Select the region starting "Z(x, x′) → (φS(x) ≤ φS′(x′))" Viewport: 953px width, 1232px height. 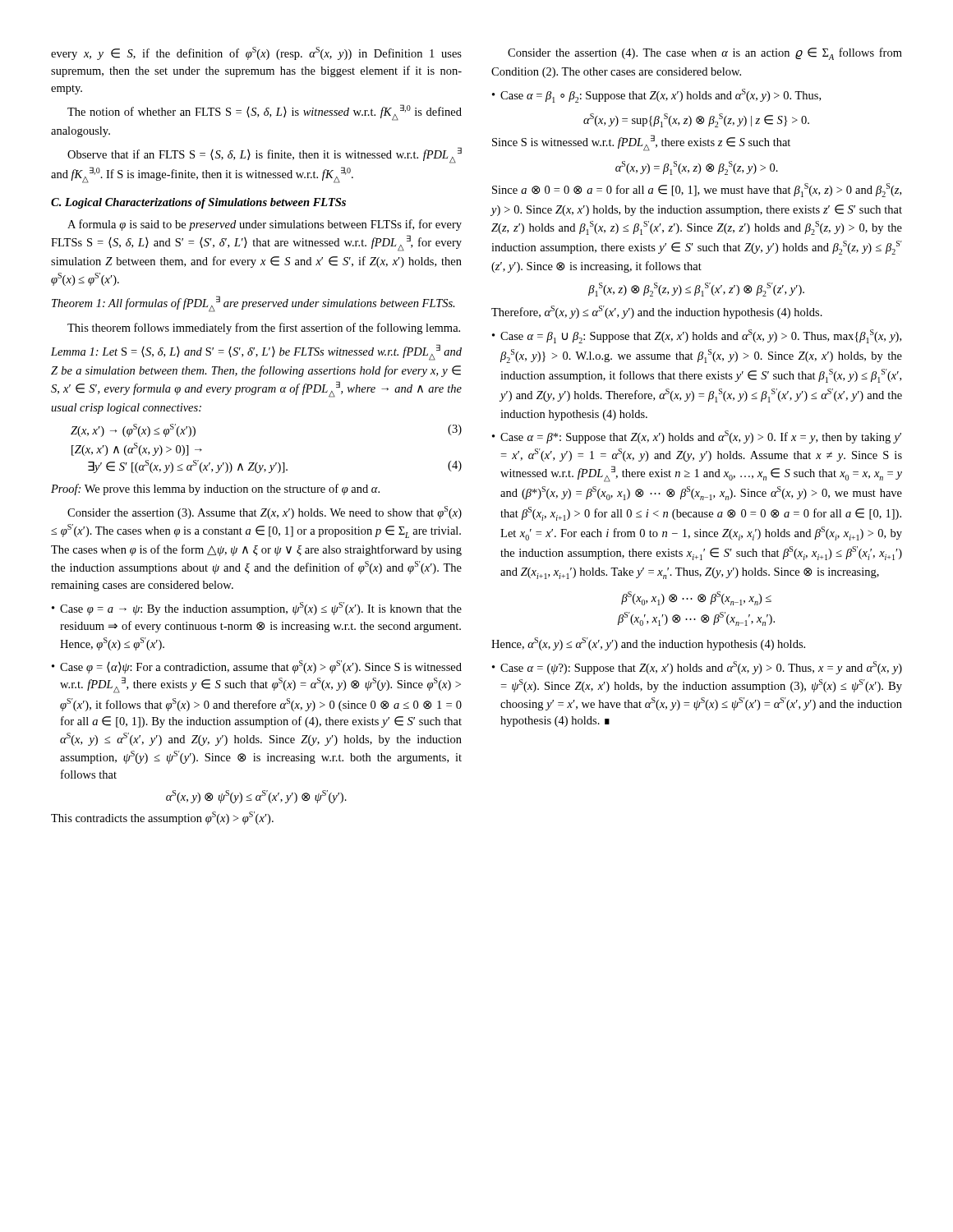click(132, 430)
